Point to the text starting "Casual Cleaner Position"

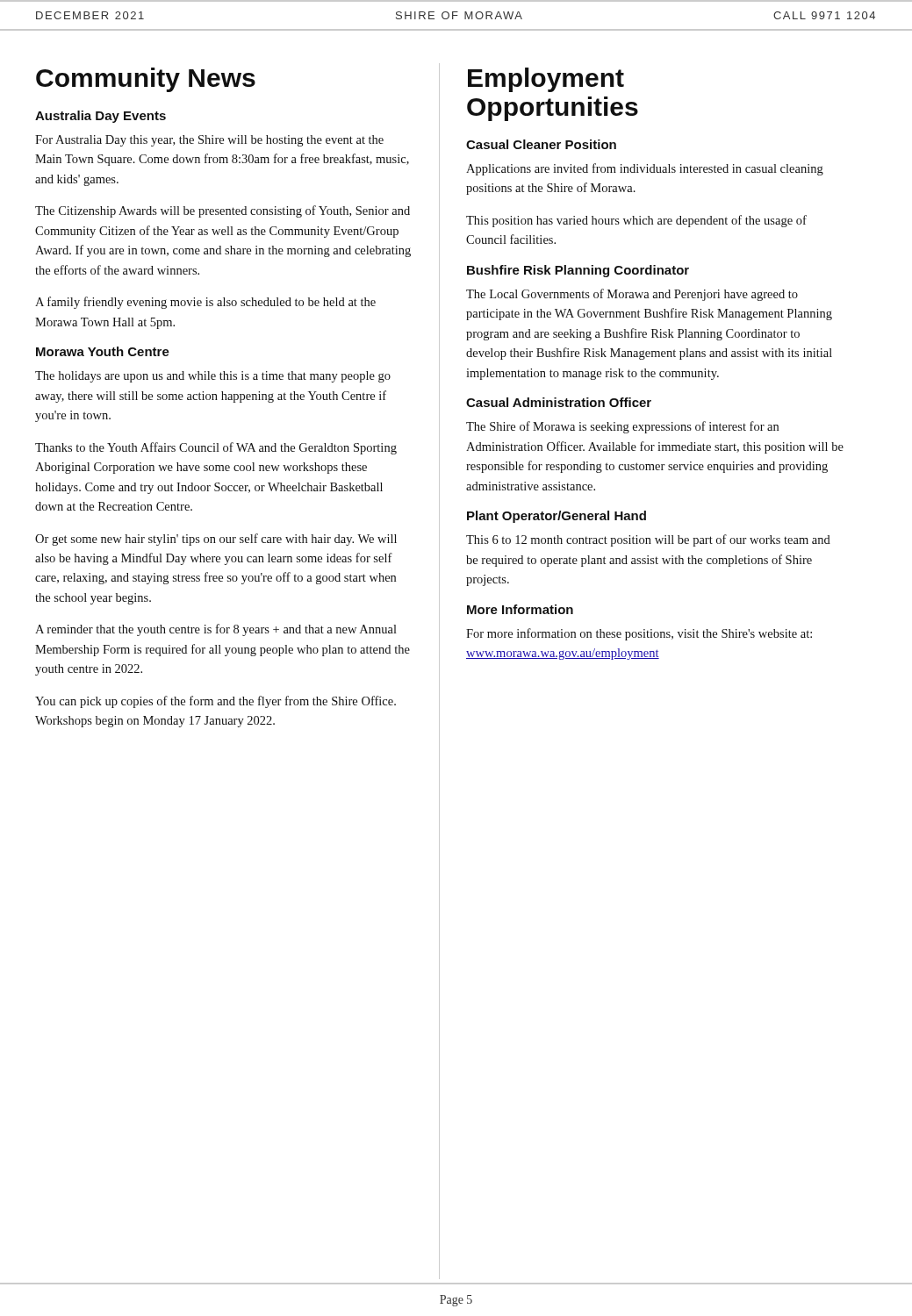(x=541, y=144)
